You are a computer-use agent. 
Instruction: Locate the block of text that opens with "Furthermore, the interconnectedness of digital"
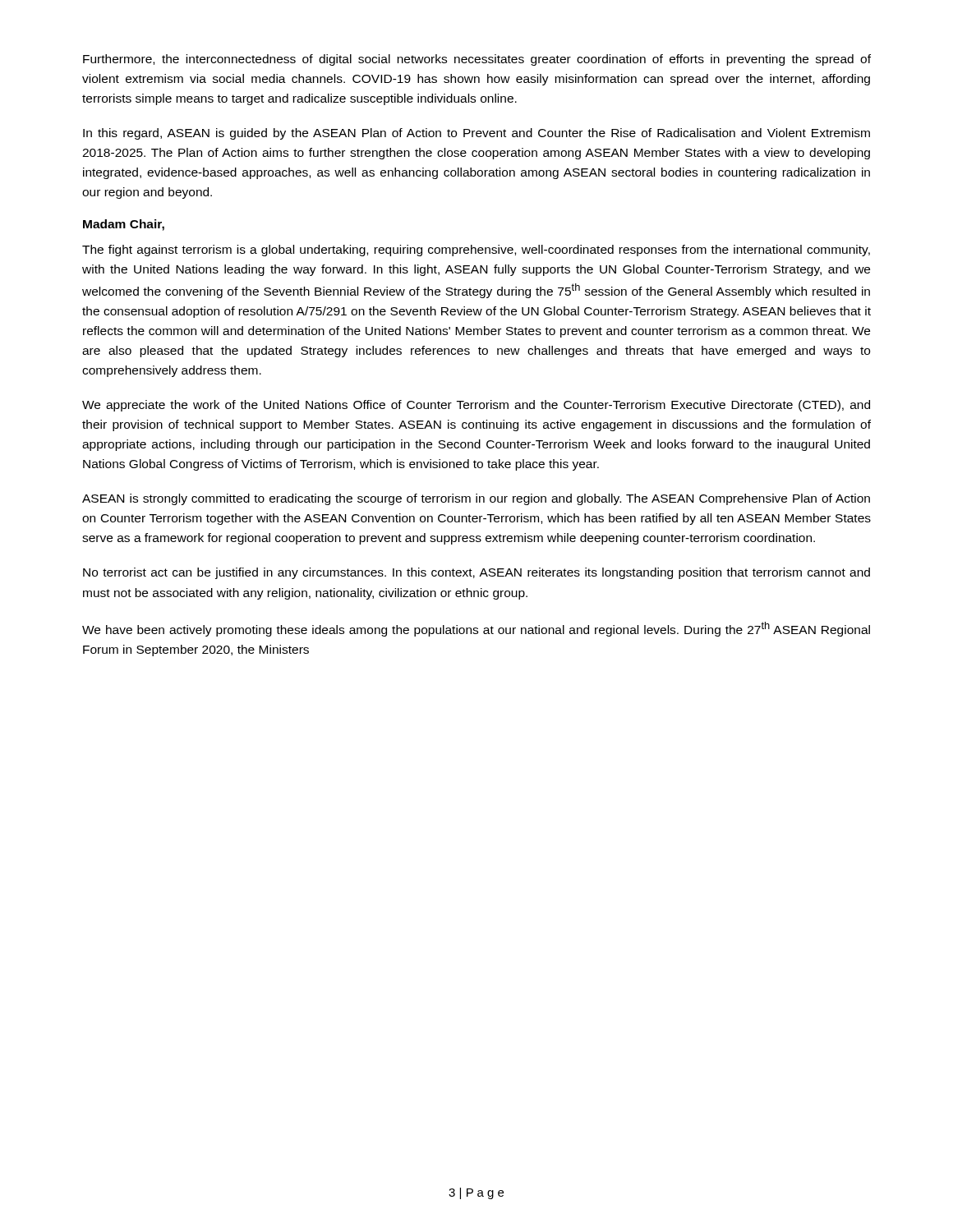point(476,78)
